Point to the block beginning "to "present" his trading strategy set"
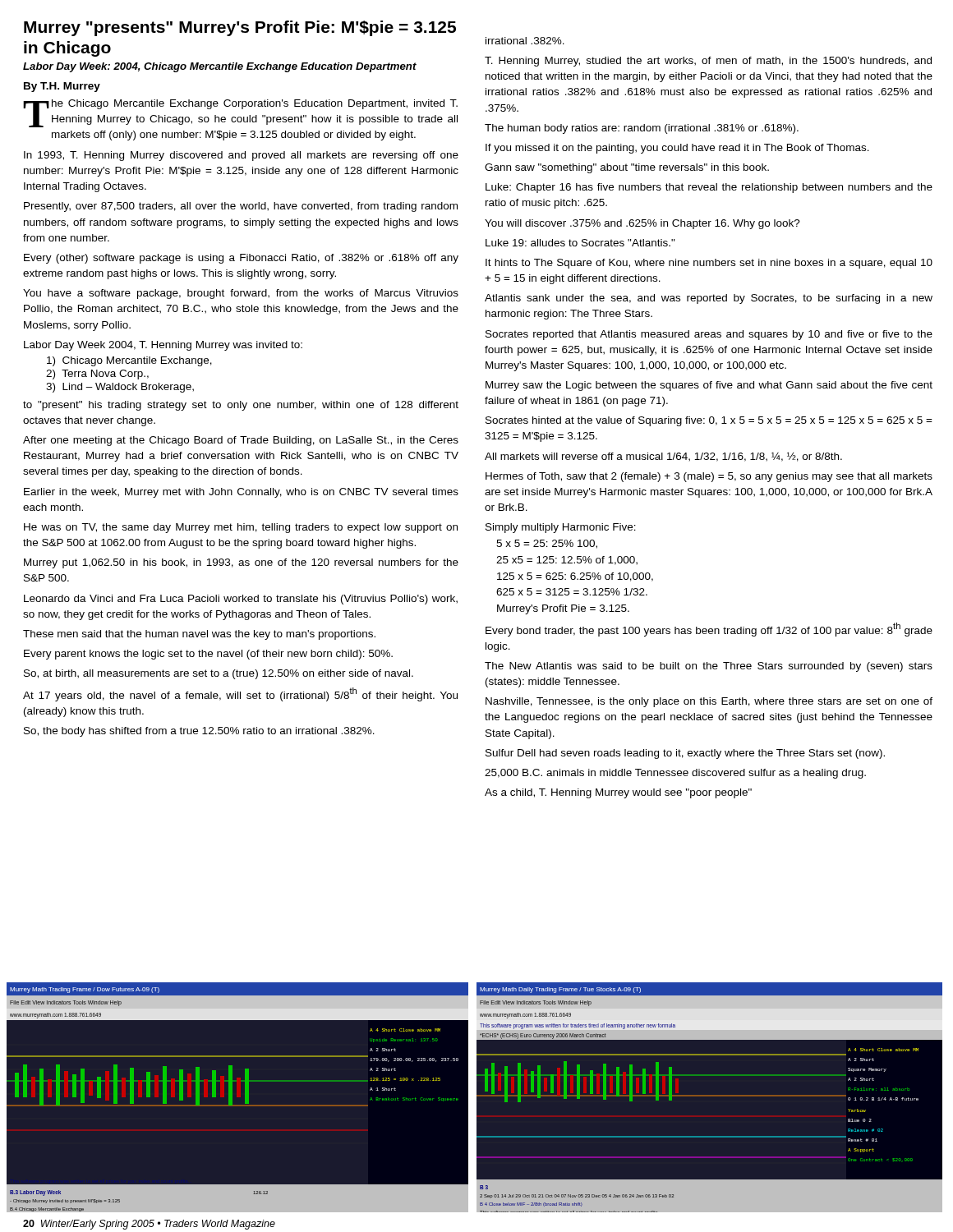The image size is (953, 1232). (241, 568)
